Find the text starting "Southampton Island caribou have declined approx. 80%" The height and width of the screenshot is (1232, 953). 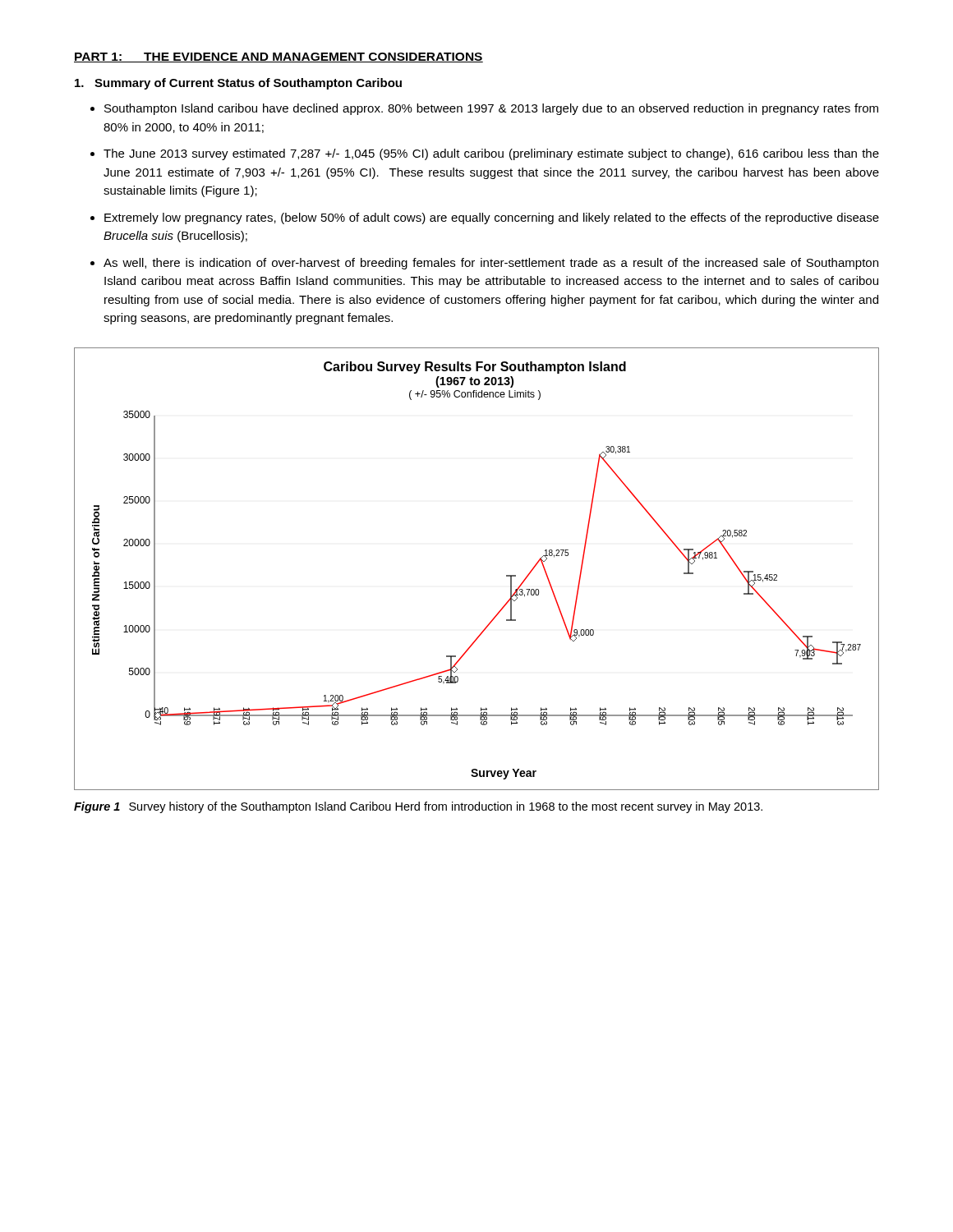[x=491, y=117]
